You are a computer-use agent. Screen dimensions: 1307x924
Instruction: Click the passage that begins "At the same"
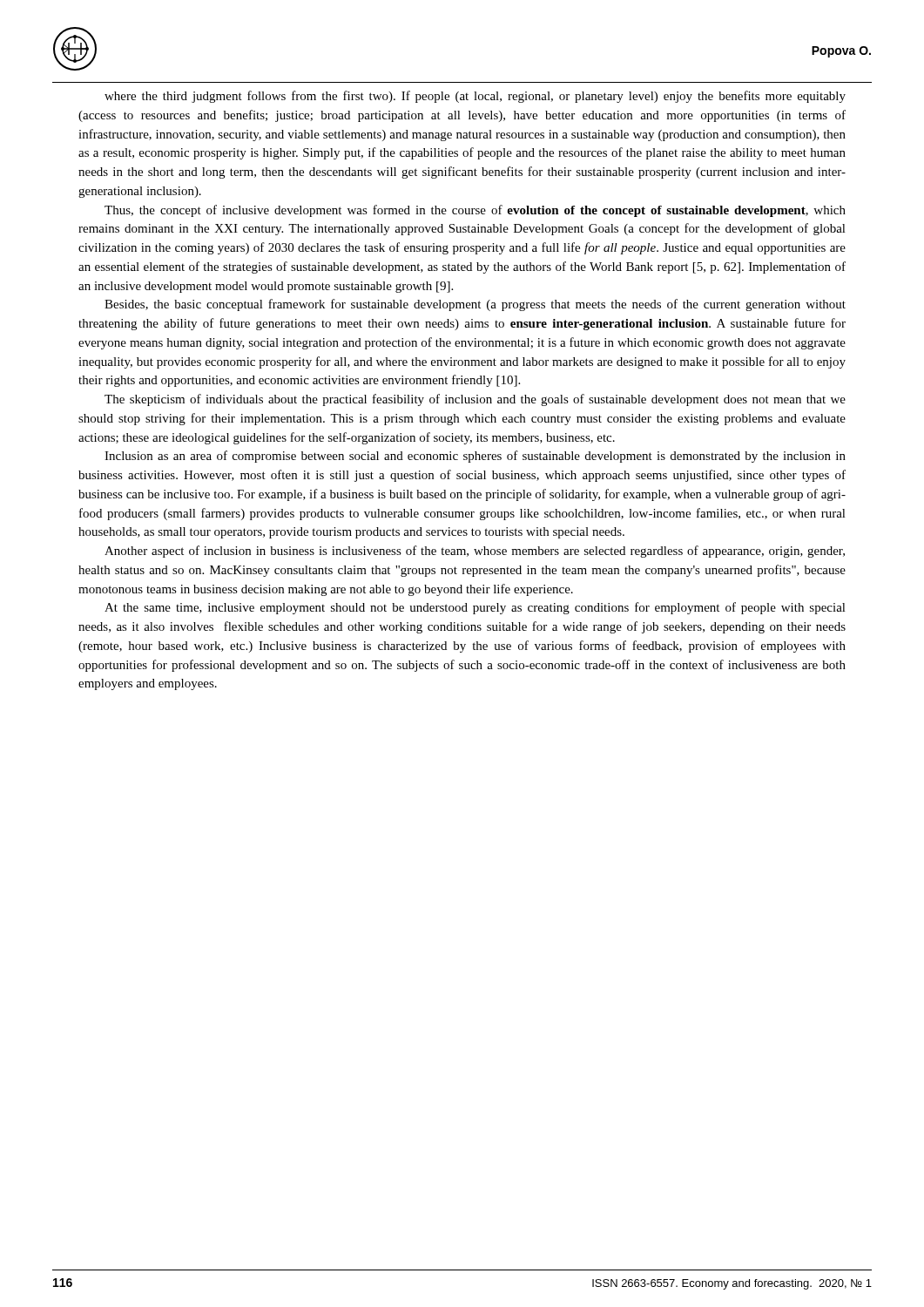click(462, 646)
